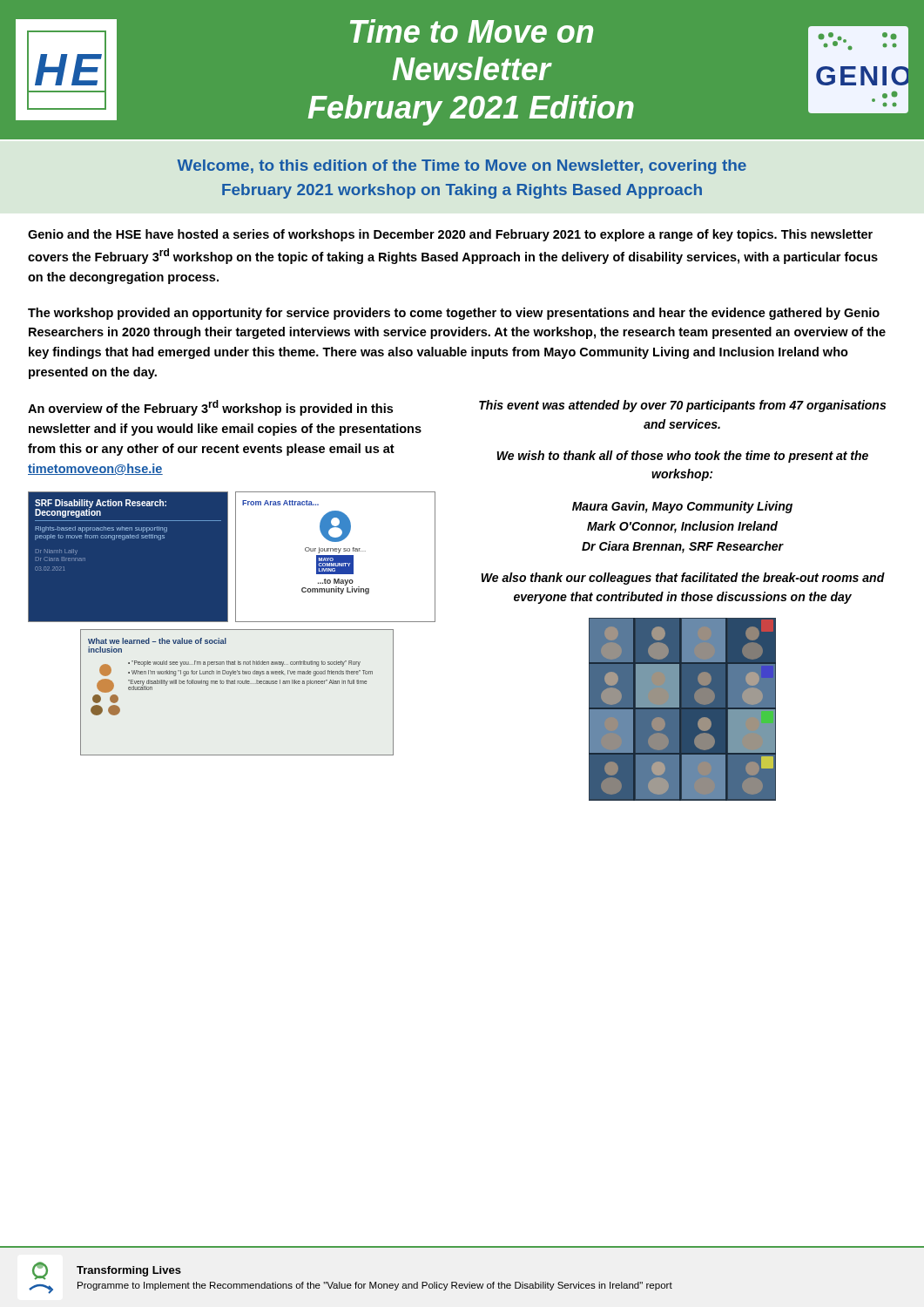Select the text block starting "Welcome, to this edition of the Time to"
The height and width of the screenshot is (1307, 924).
tap(462, 177)
